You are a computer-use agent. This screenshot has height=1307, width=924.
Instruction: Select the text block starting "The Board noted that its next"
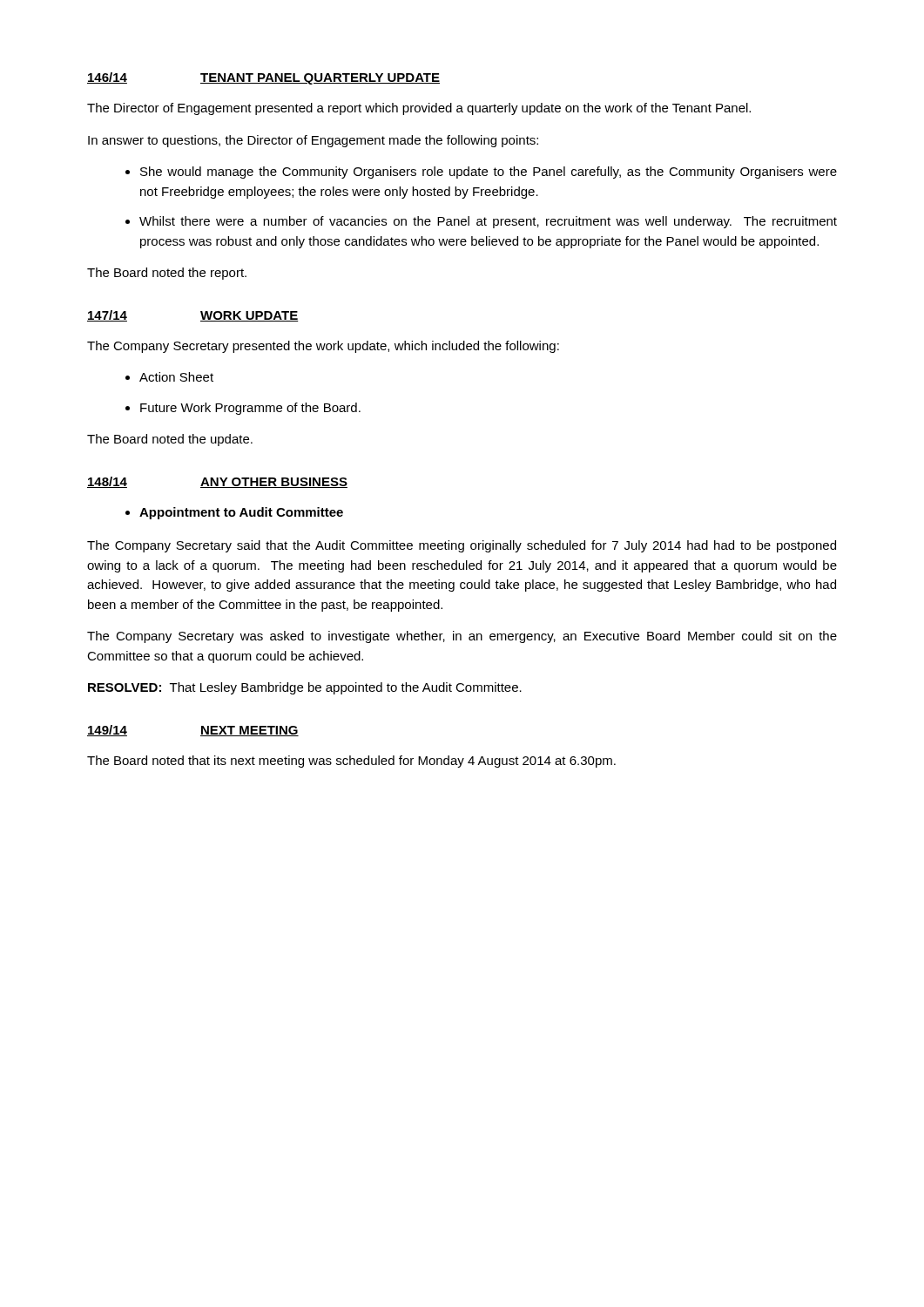[x=462, y=760]
